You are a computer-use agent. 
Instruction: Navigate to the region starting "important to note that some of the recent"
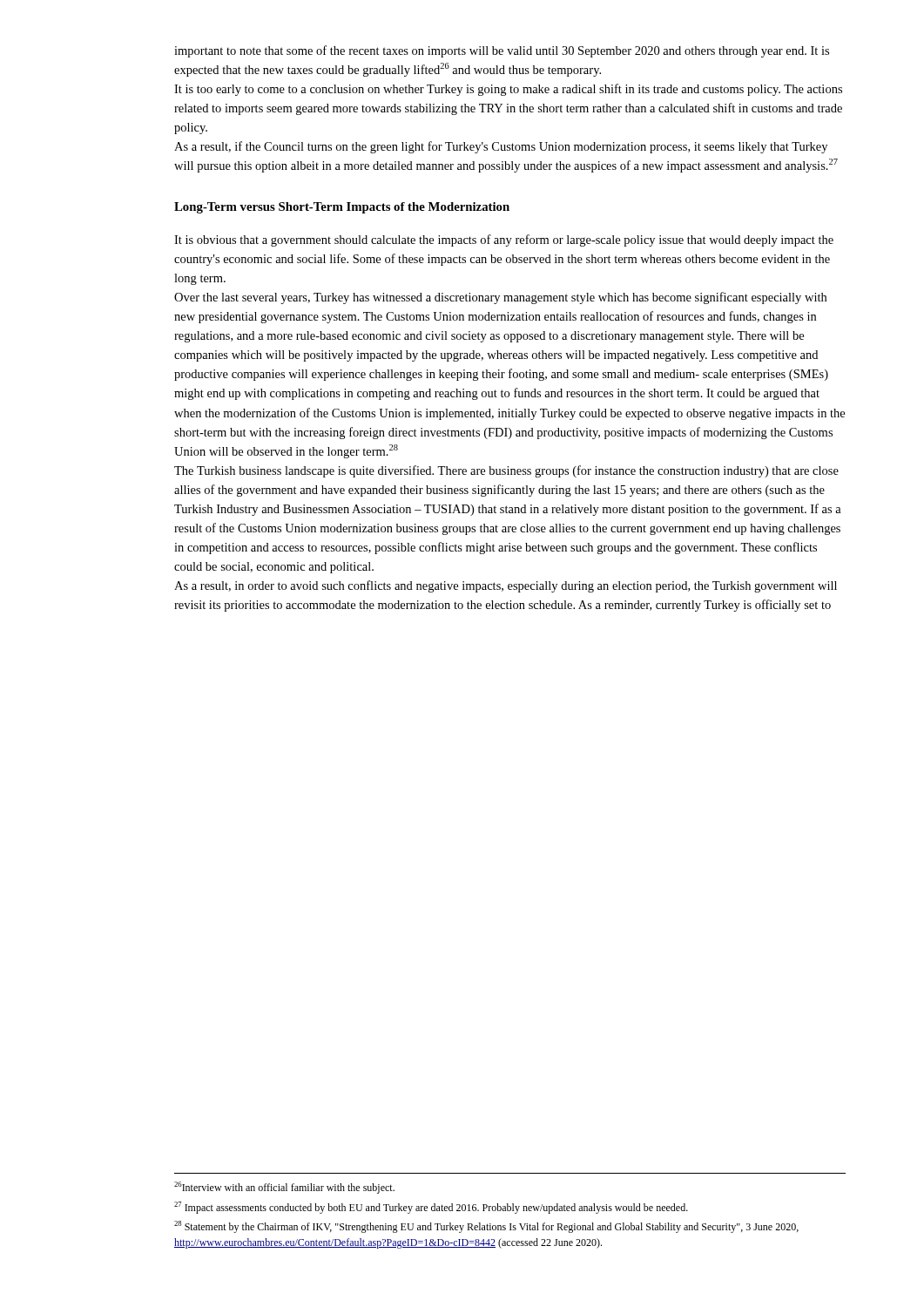tap(508, 108)
